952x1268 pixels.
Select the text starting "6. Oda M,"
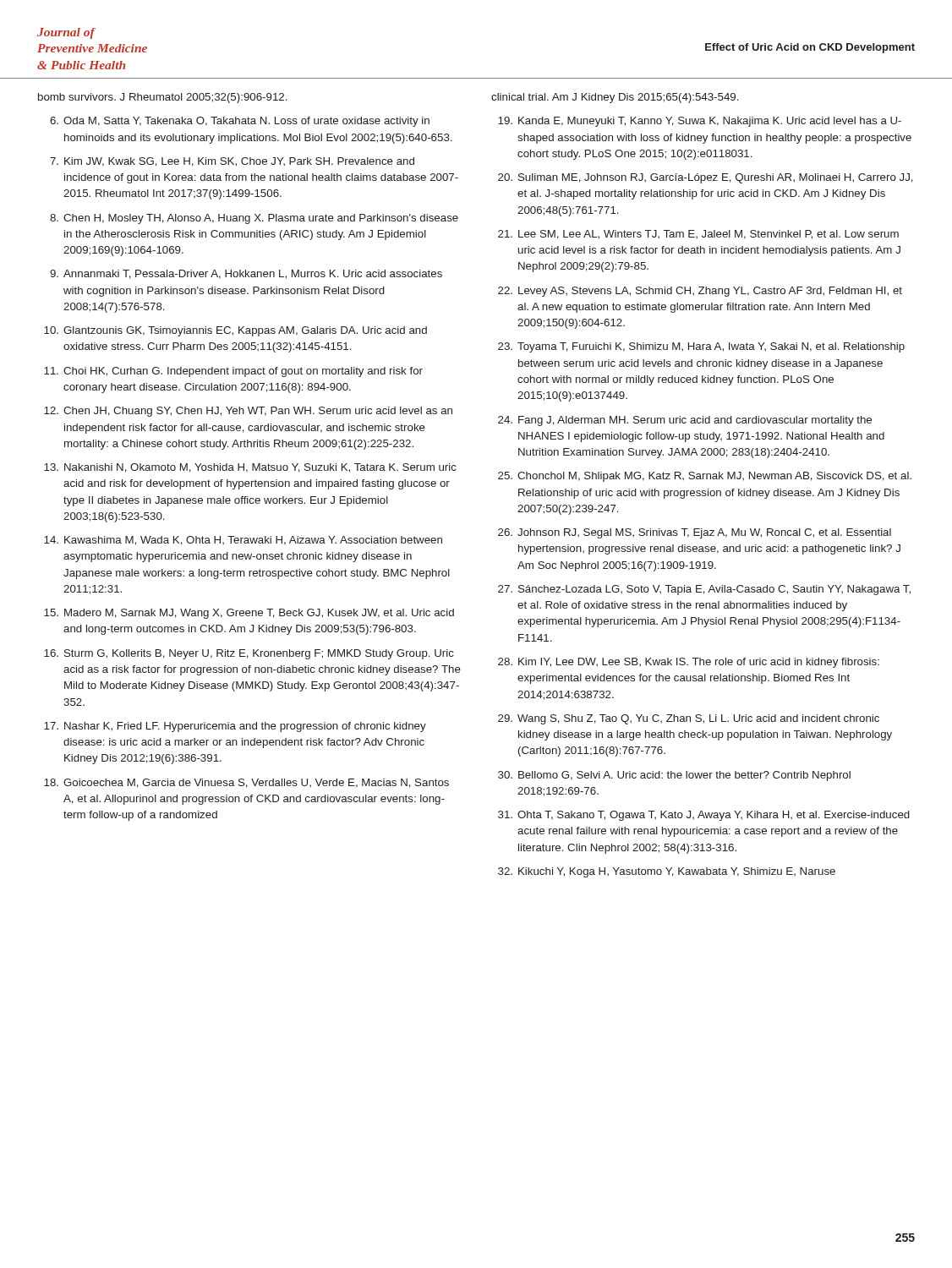(x=249, y=129)
